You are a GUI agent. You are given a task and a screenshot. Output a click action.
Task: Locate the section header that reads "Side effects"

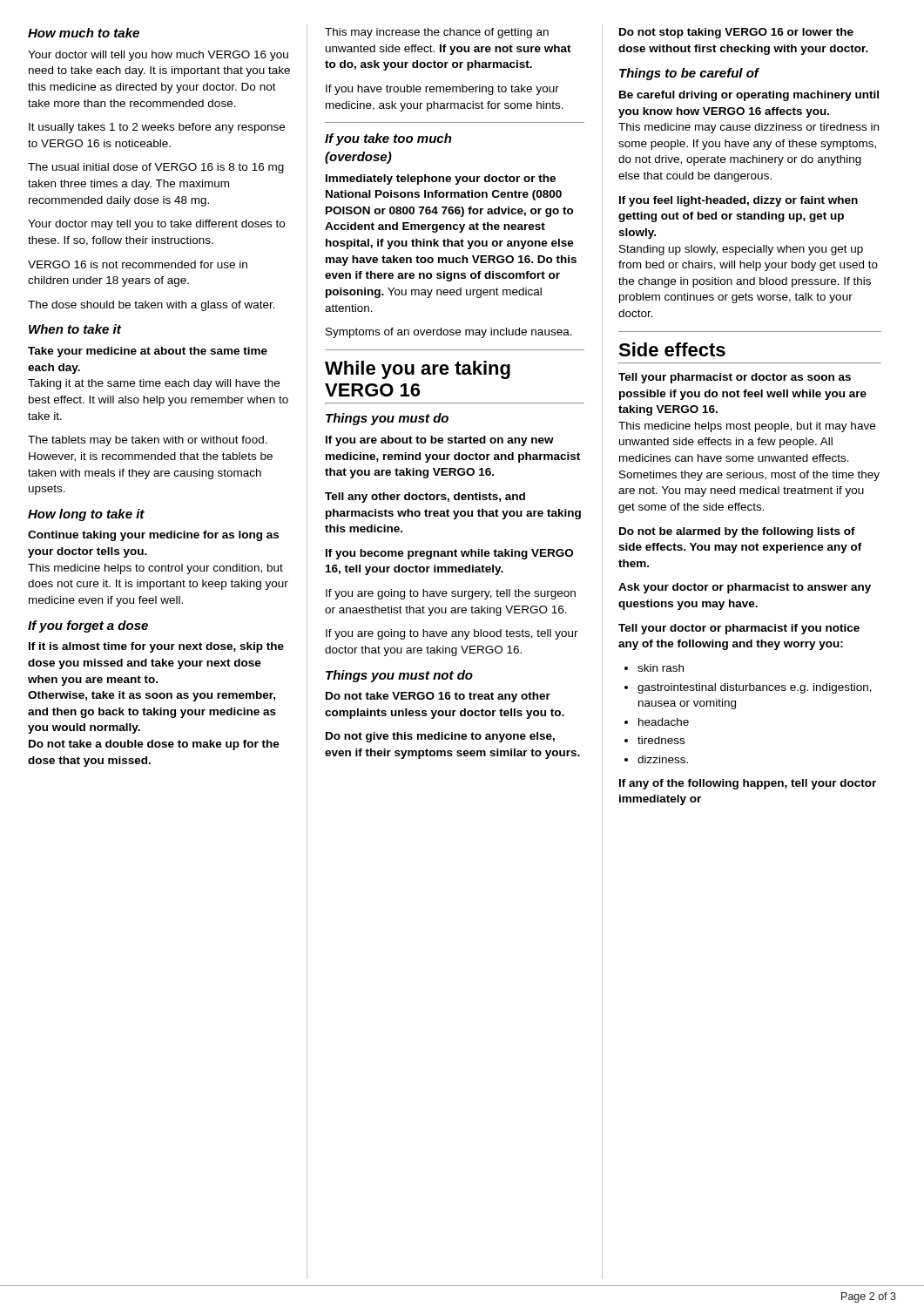point(672,349)
